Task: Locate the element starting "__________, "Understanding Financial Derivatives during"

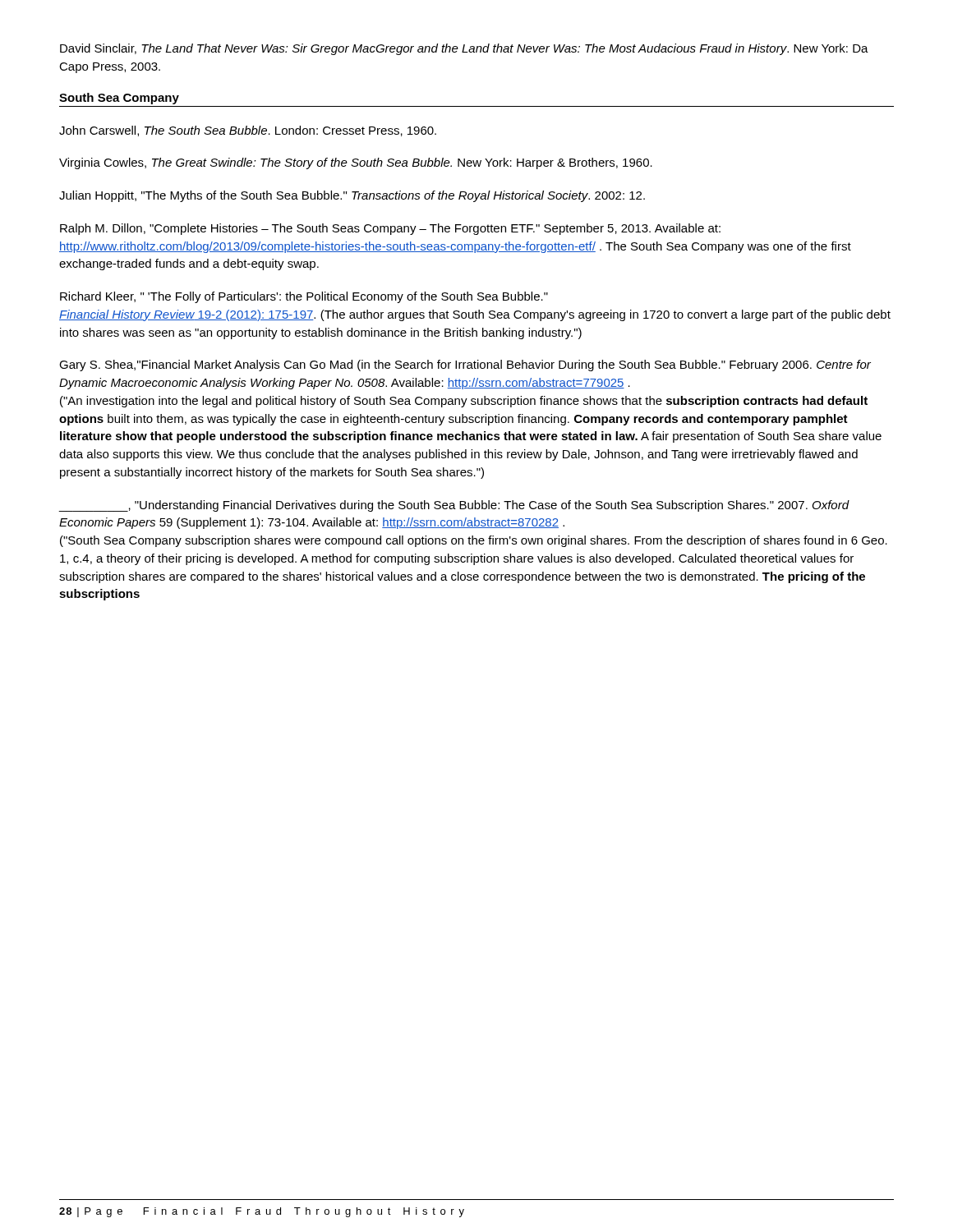Action: click(474, 549)
